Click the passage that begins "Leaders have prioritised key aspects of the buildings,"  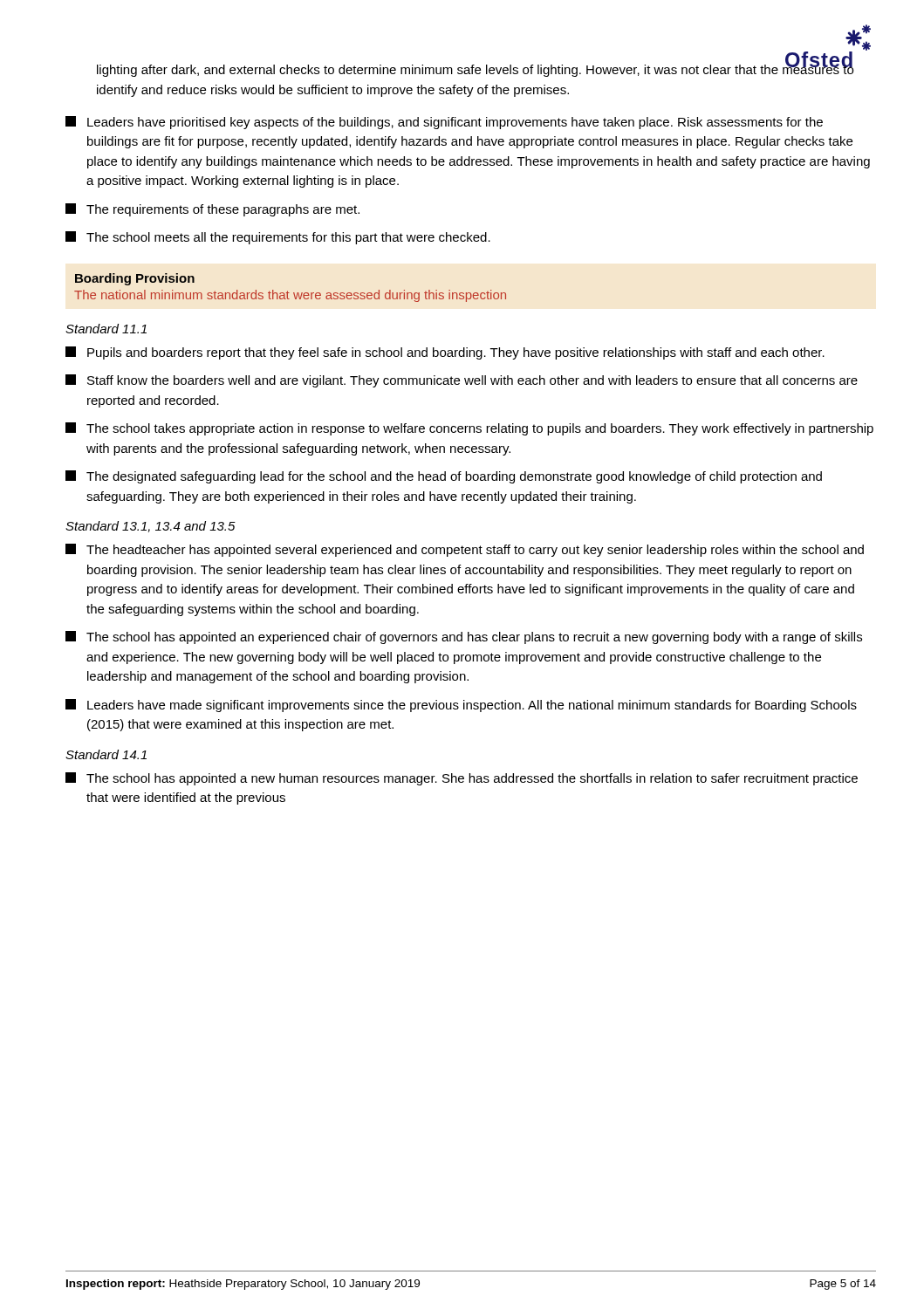[471, 151]
